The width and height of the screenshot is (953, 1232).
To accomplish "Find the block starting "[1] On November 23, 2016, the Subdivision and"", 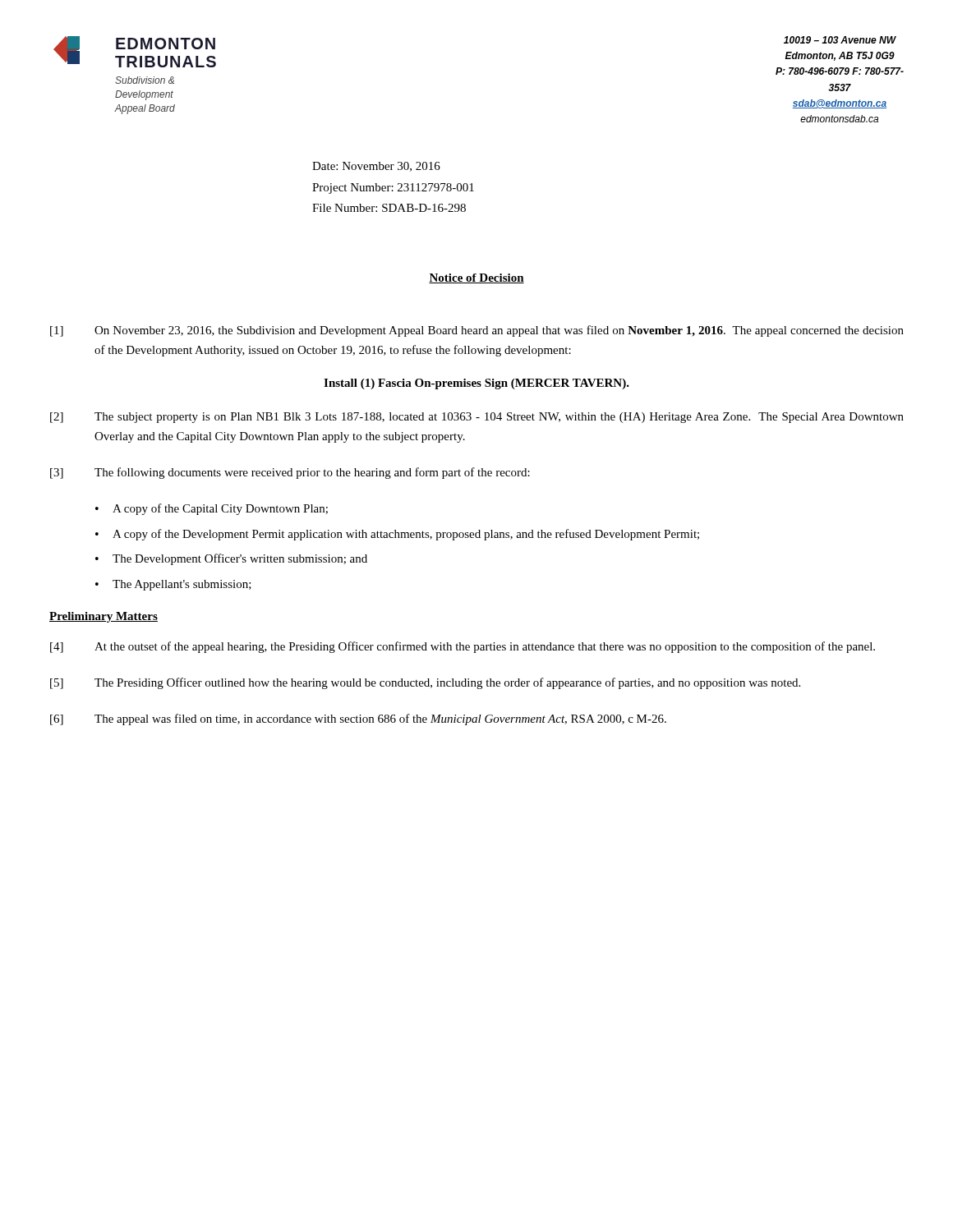I will tap(476, 340).
